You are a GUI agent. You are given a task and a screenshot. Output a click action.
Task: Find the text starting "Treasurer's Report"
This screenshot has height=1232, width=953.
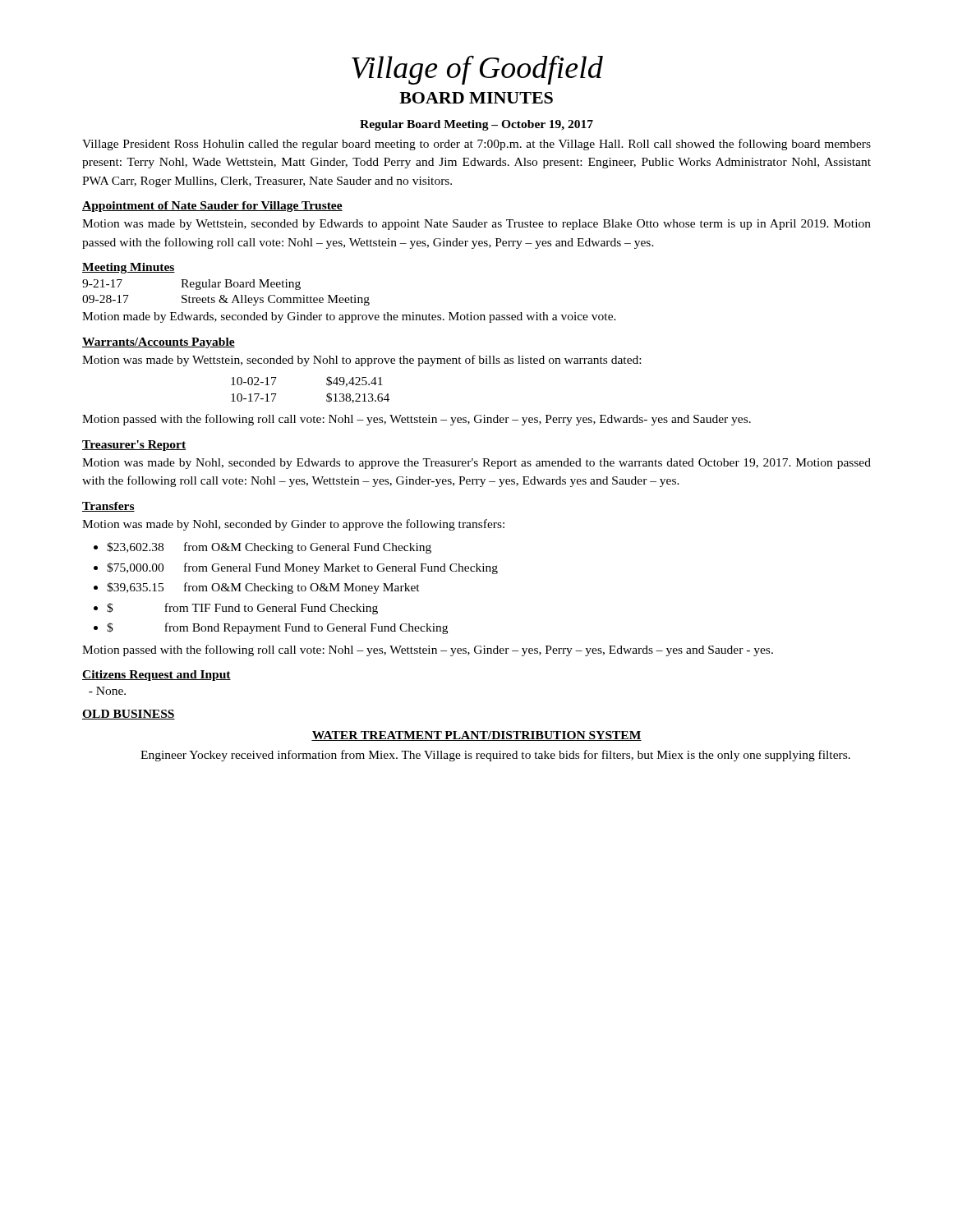point(134,446)
